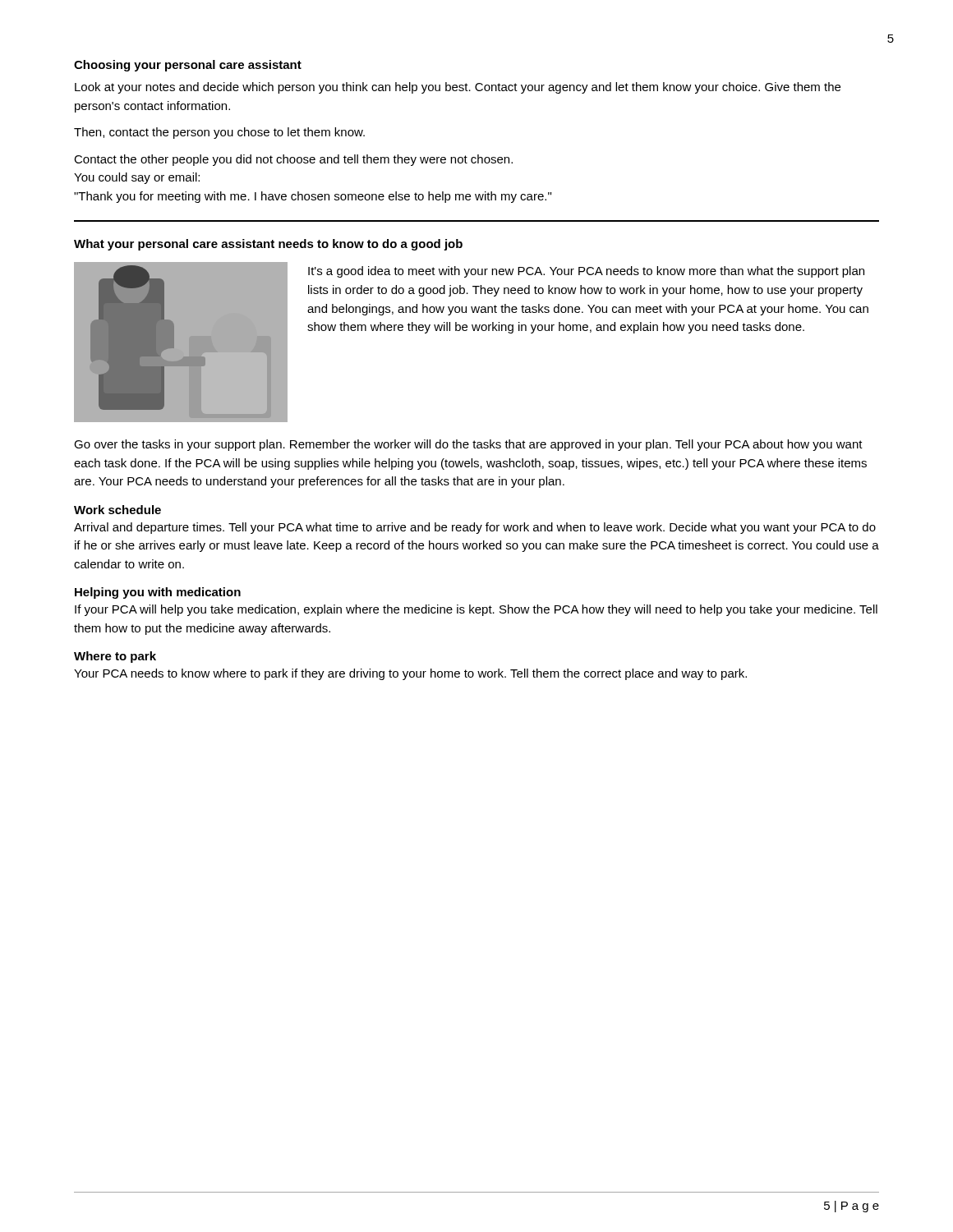Point to the block beginning "Look at your notes"
Image resolution: width=953 pixels, height=1232 pixels.
458,96
